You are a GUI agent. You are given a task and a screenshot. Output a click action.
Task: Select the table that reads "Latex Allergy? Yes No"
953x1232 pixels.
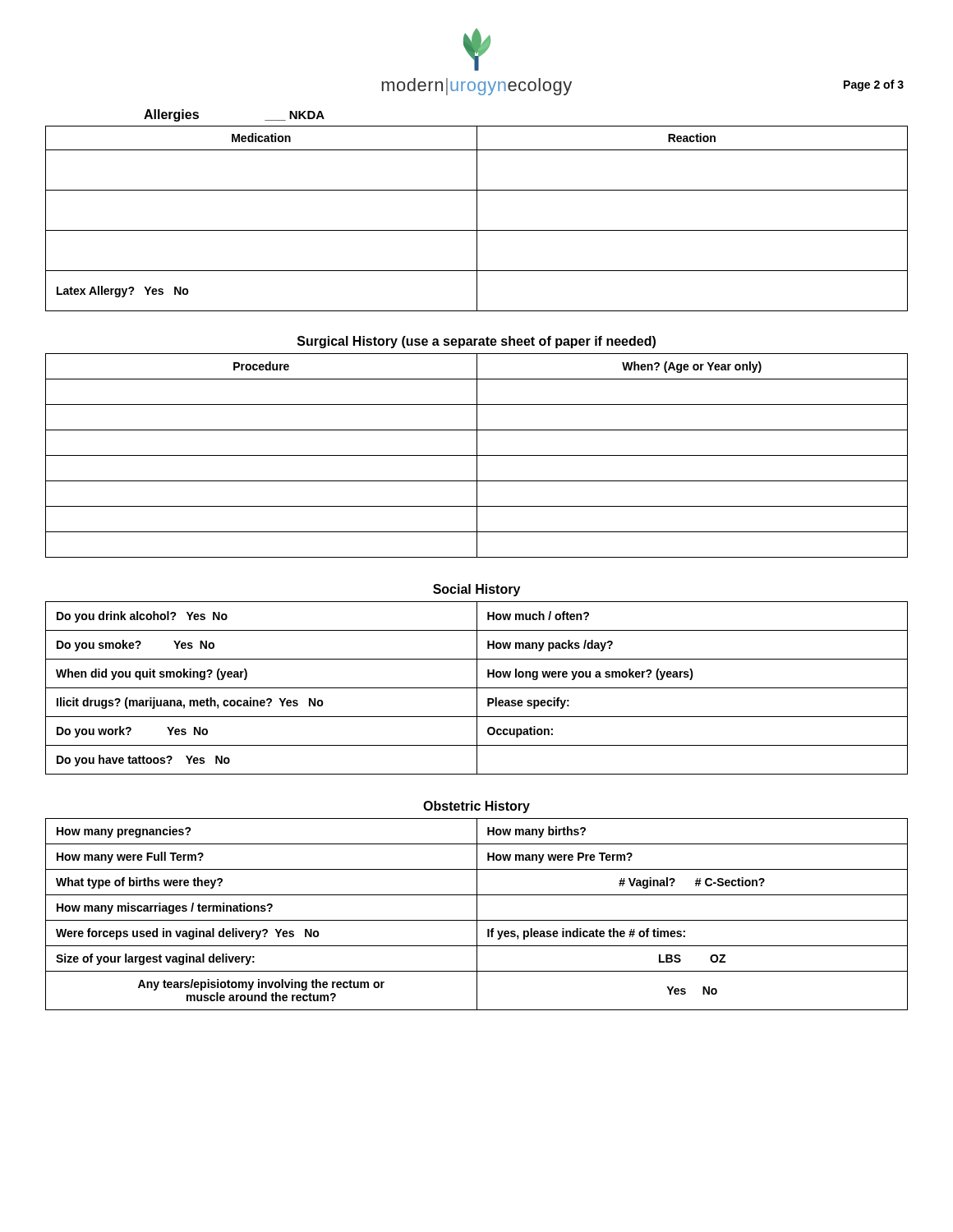[x=476, y=218]
